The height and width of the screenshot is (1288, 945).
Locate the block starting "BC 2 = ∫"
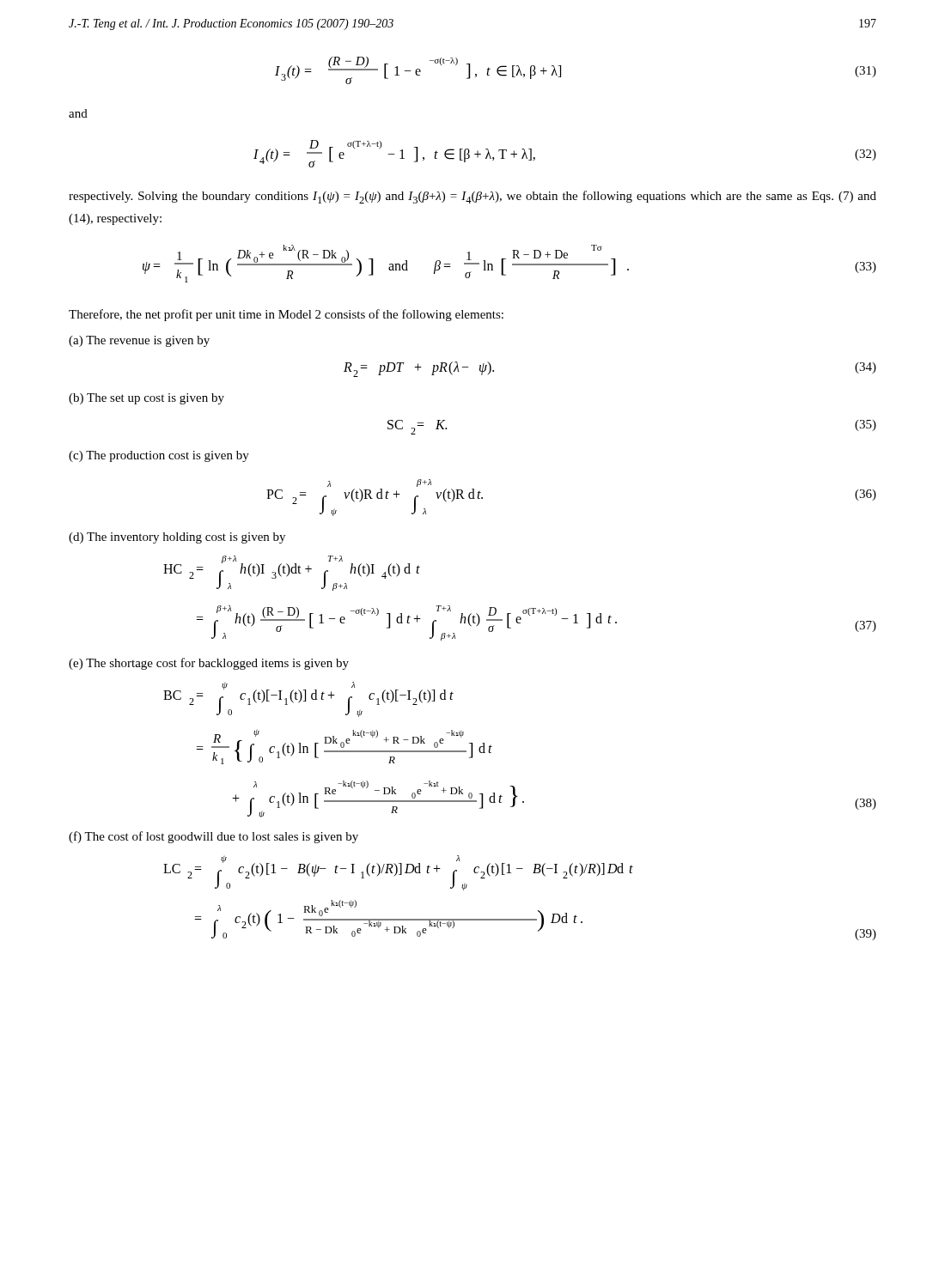[x=494, y=748]
